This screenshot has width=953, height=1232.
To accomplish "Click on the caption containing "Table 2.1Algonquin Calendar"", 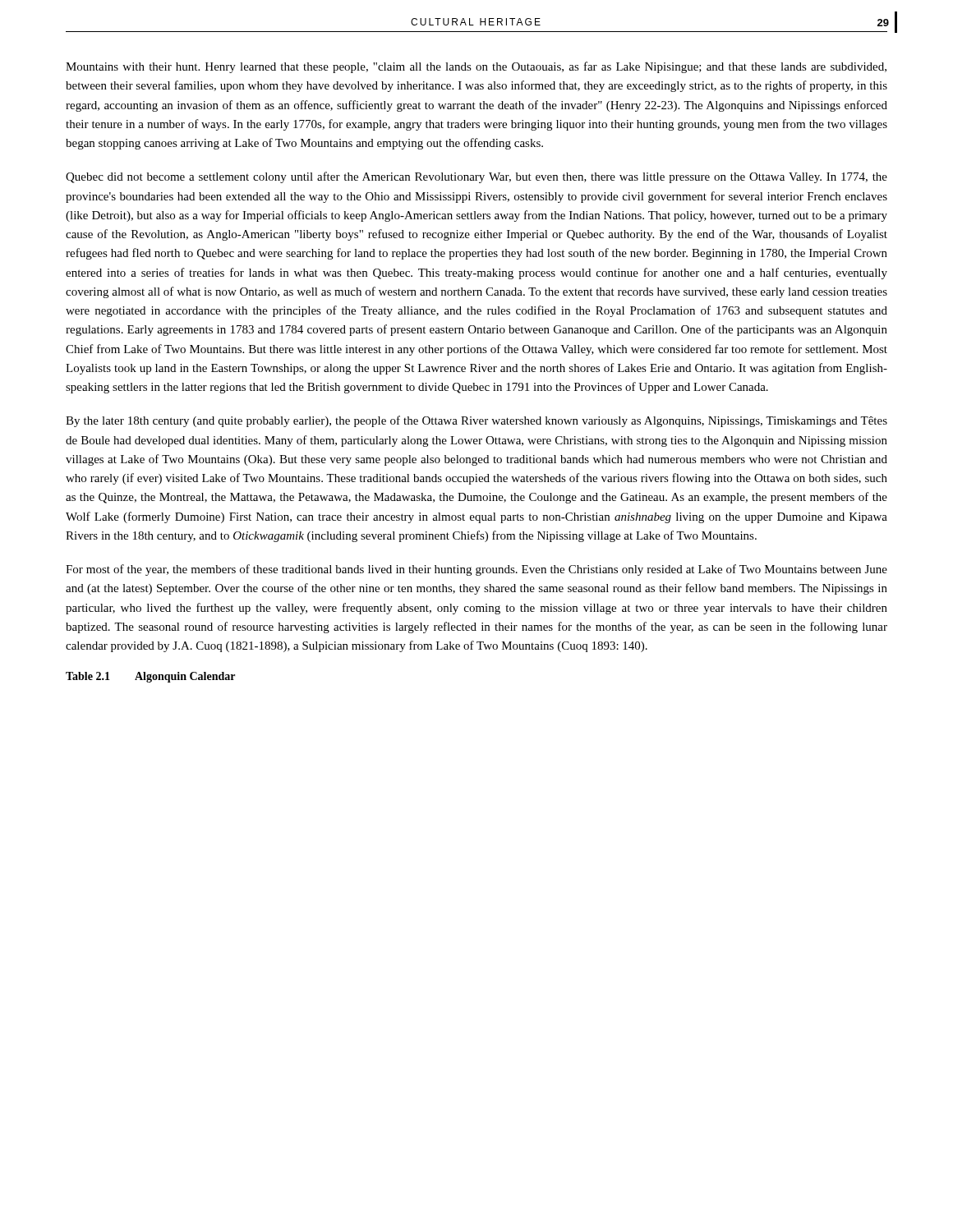I will tap(151, 677).
